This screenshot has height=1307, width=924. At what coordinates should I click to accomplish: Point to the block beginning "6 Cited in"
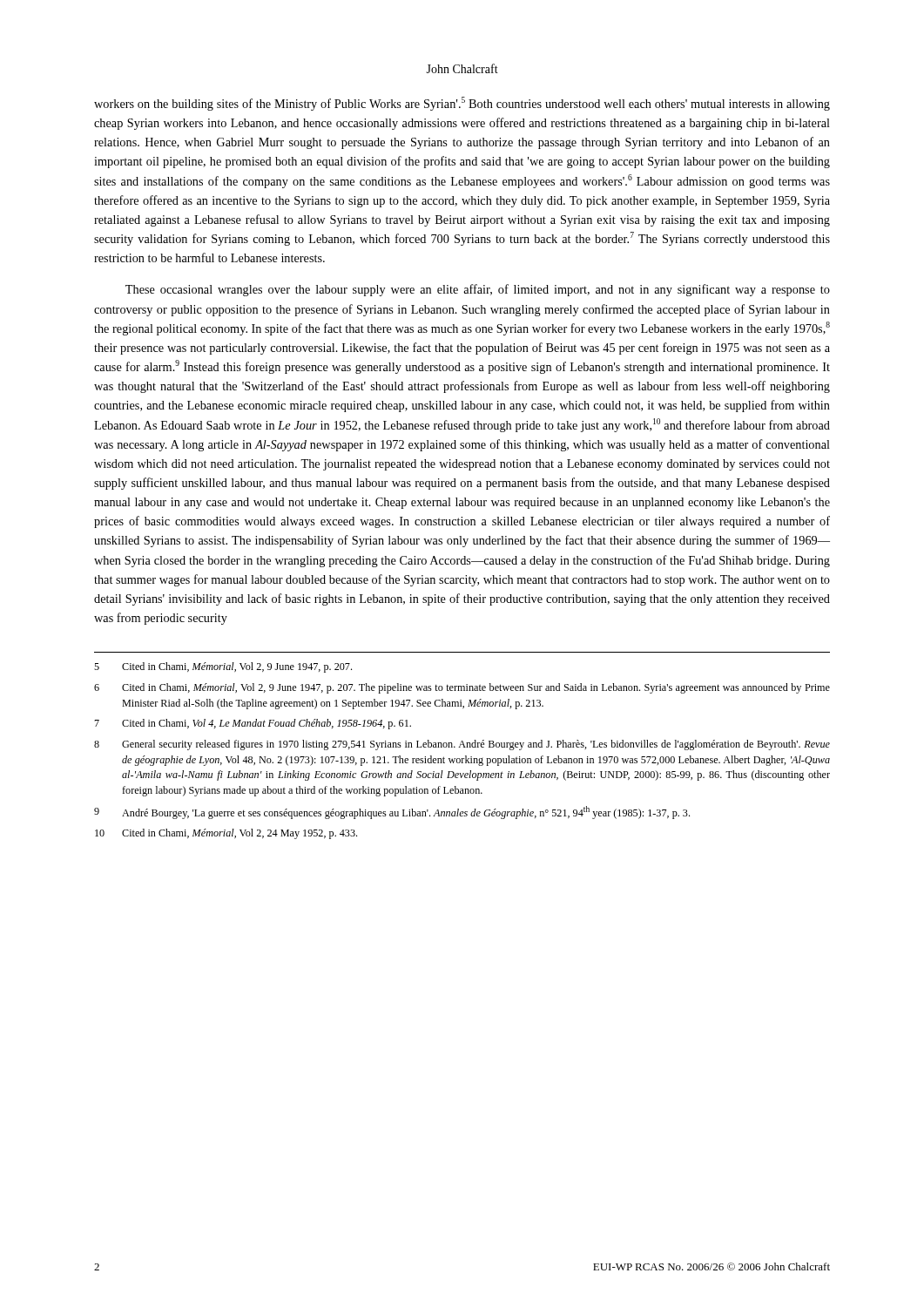462,696
